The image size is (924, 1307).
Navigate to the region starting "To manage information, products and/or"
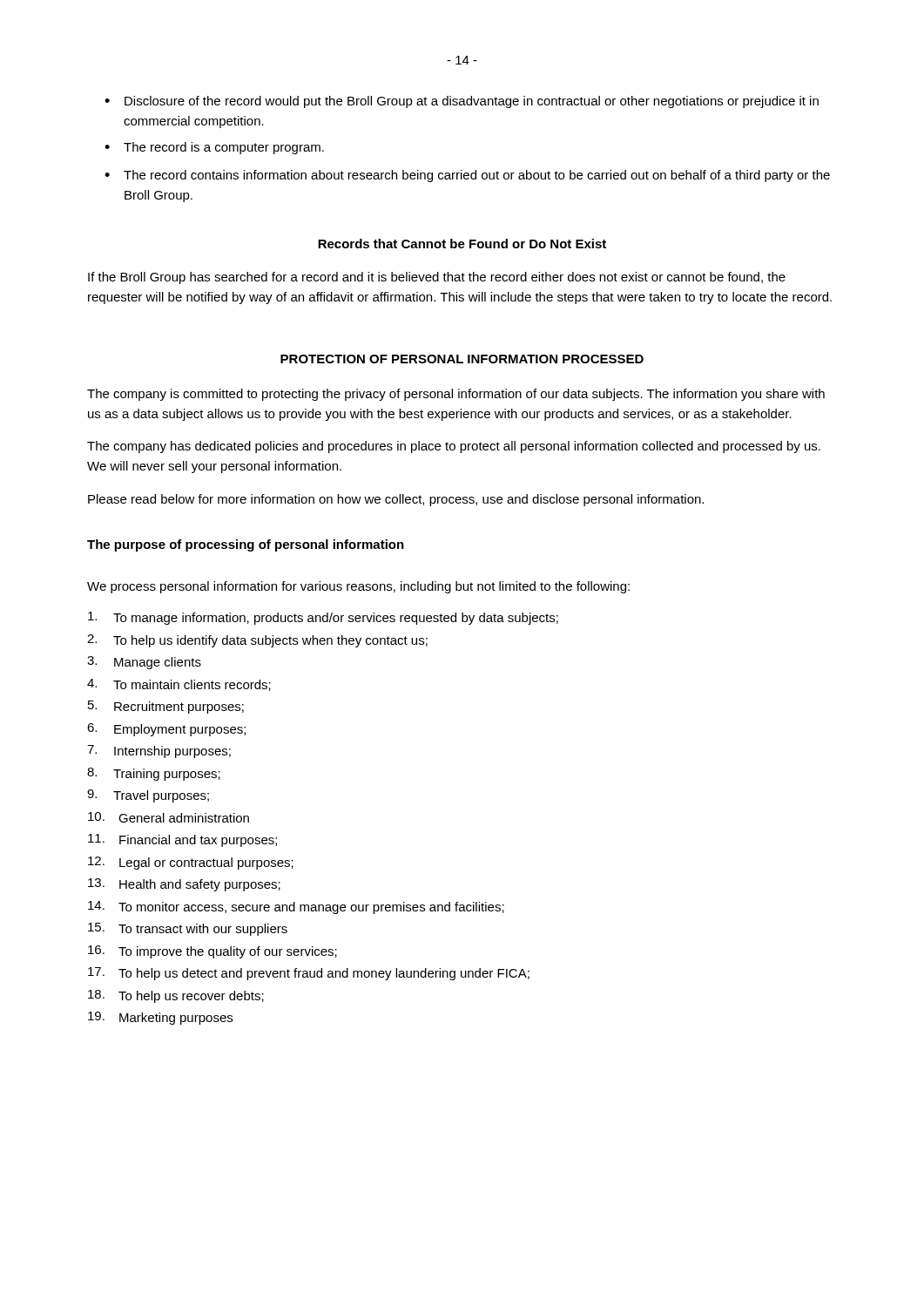point(462,618)
